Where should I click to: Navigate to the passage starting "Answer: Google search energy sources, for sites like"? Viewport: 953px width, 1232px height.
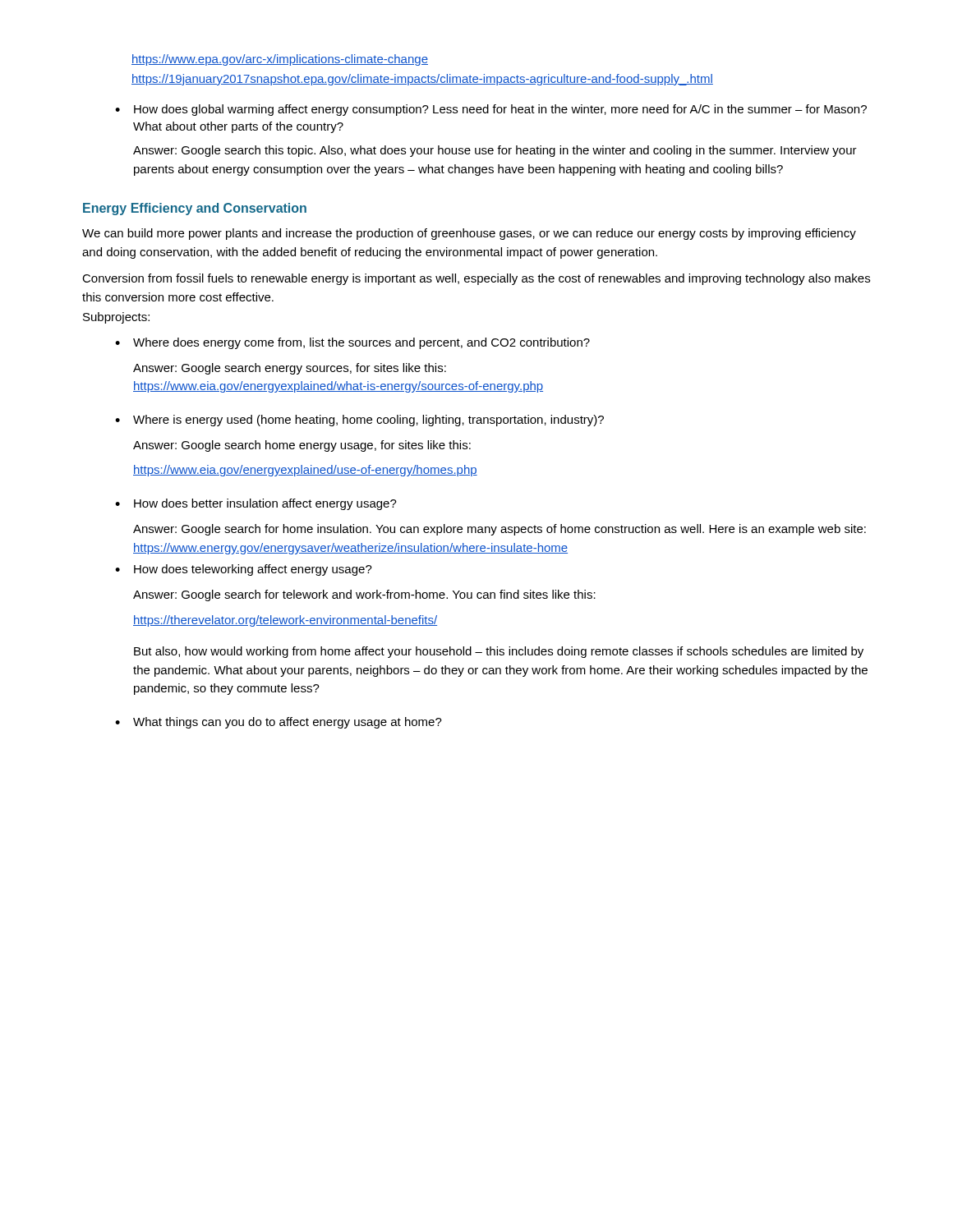[338, 377]
